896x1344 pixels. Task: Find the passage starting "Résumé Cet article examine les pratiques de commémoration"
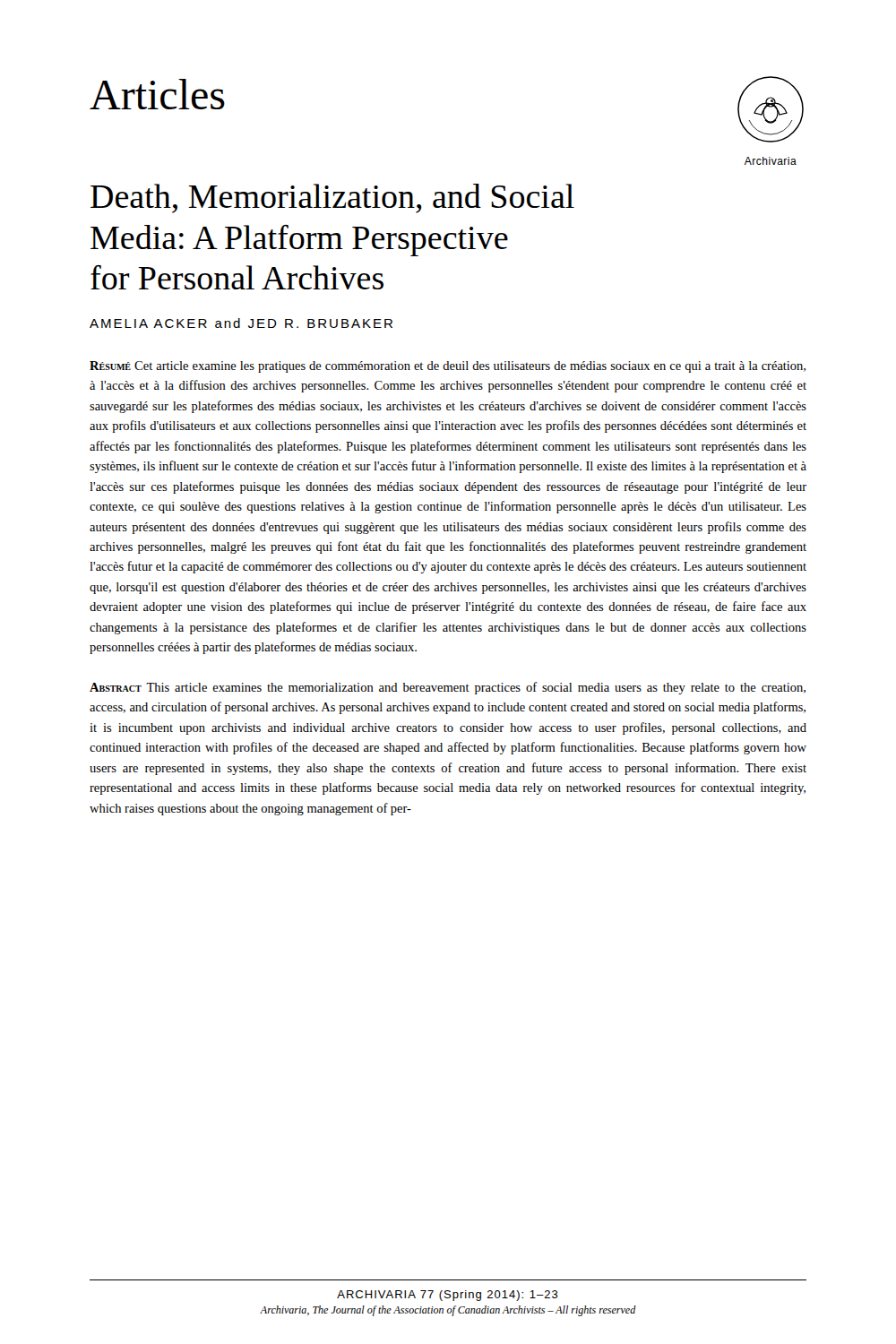click(448, 506)
